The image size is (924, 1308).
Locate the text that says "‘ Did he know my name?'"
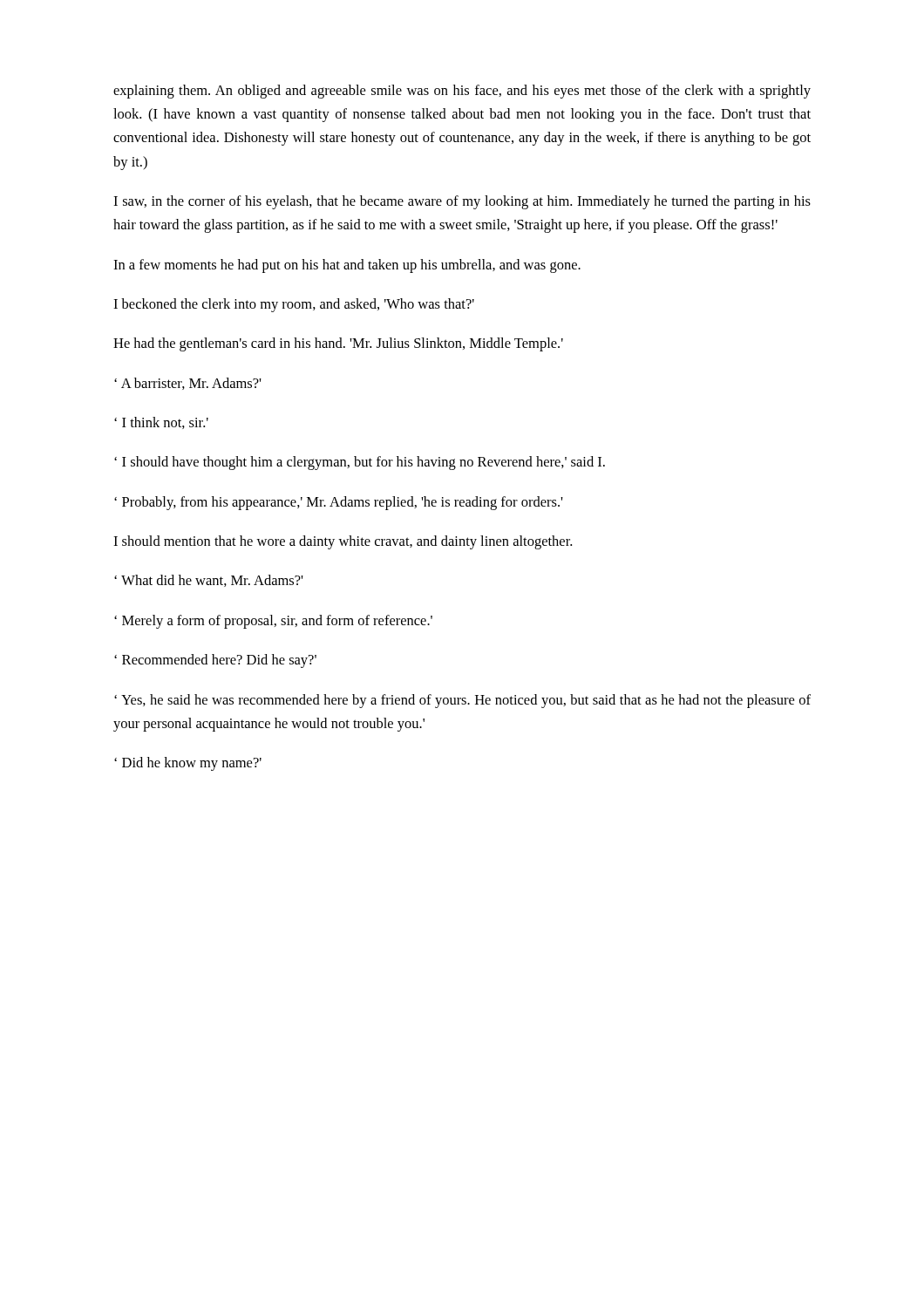187,763
